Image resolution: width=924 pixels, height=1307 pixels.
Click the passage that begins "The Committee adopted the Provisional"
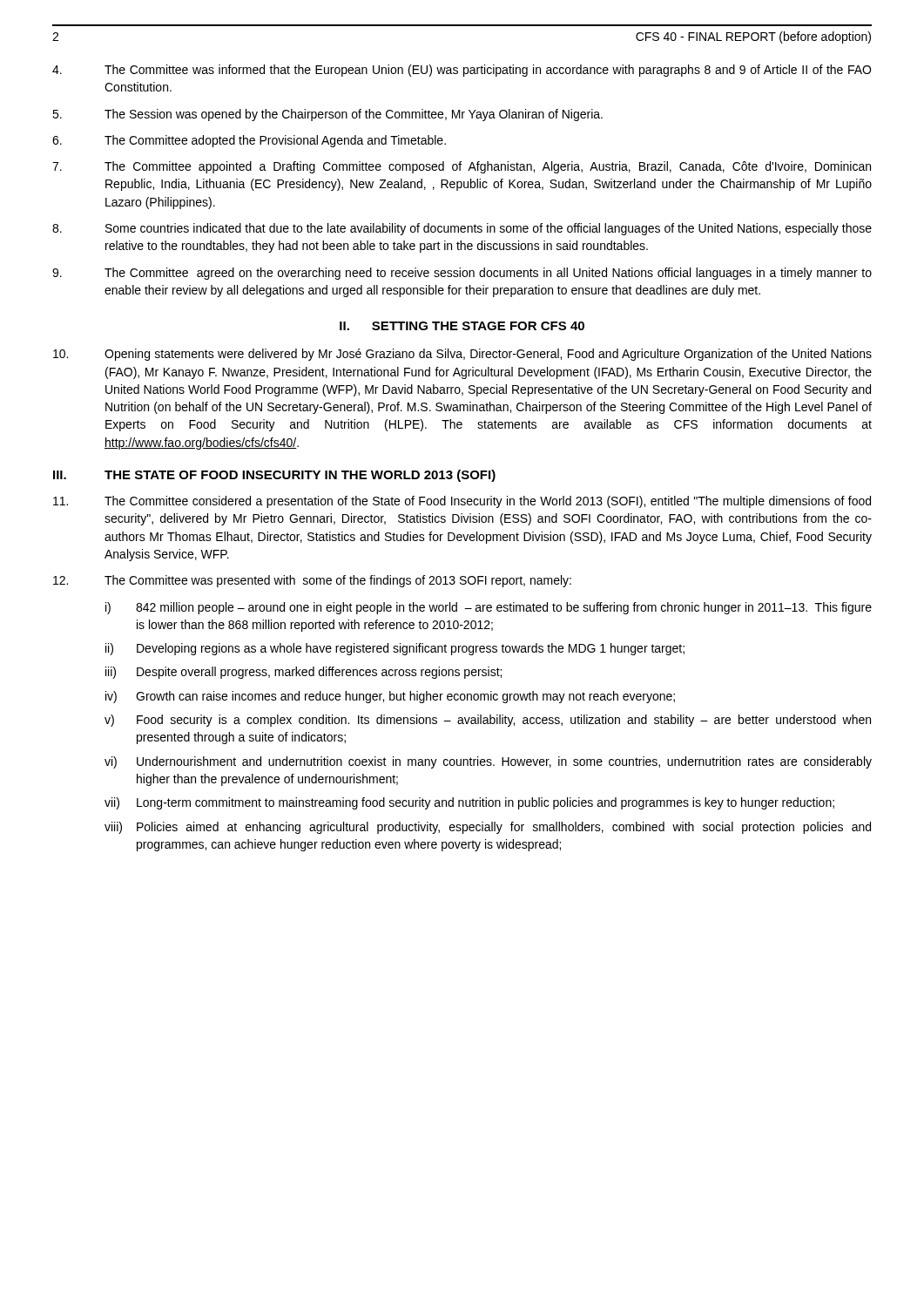[x=249, y=141]
